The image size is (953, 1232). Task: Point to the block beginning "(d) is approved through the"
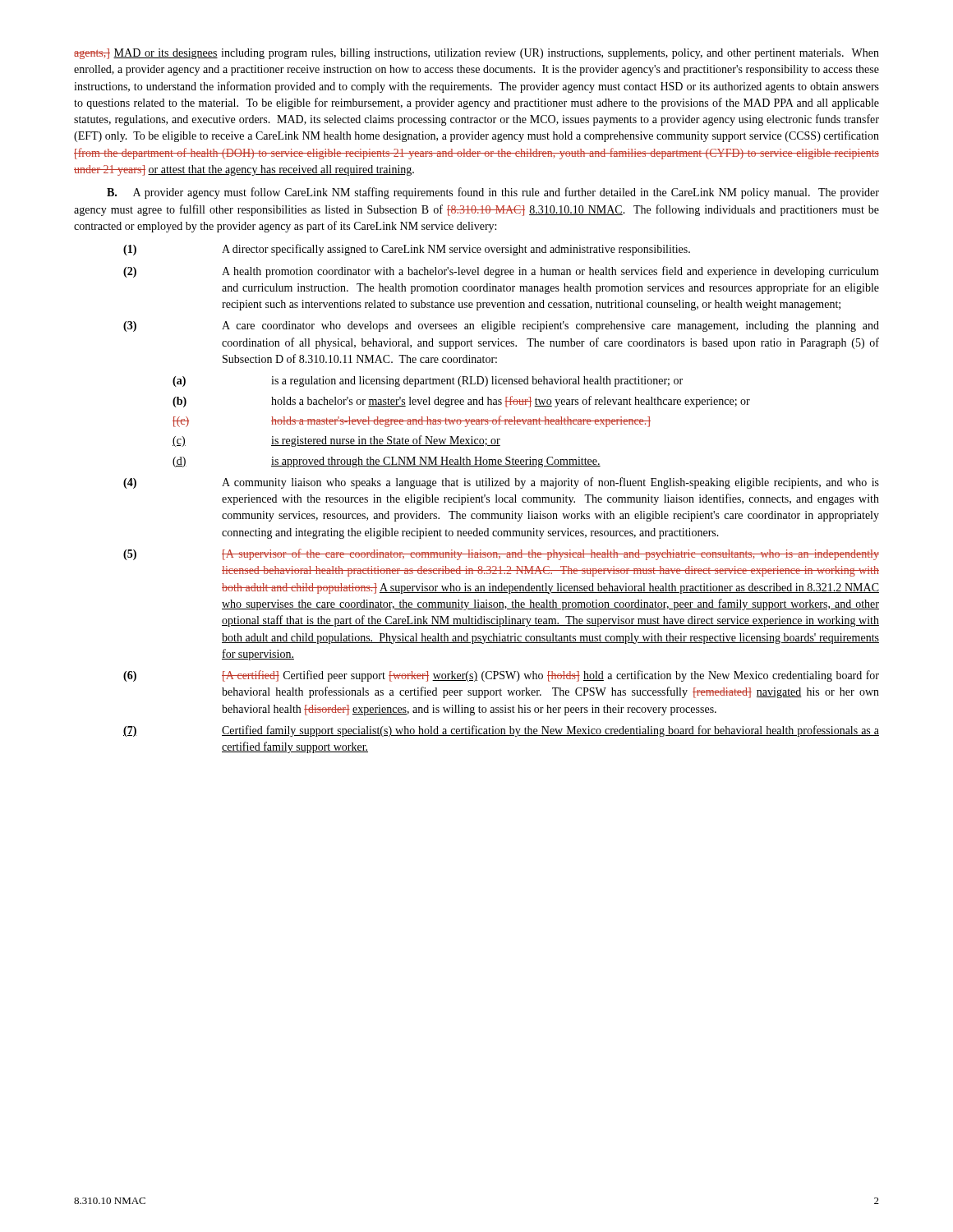coord(501,461)
